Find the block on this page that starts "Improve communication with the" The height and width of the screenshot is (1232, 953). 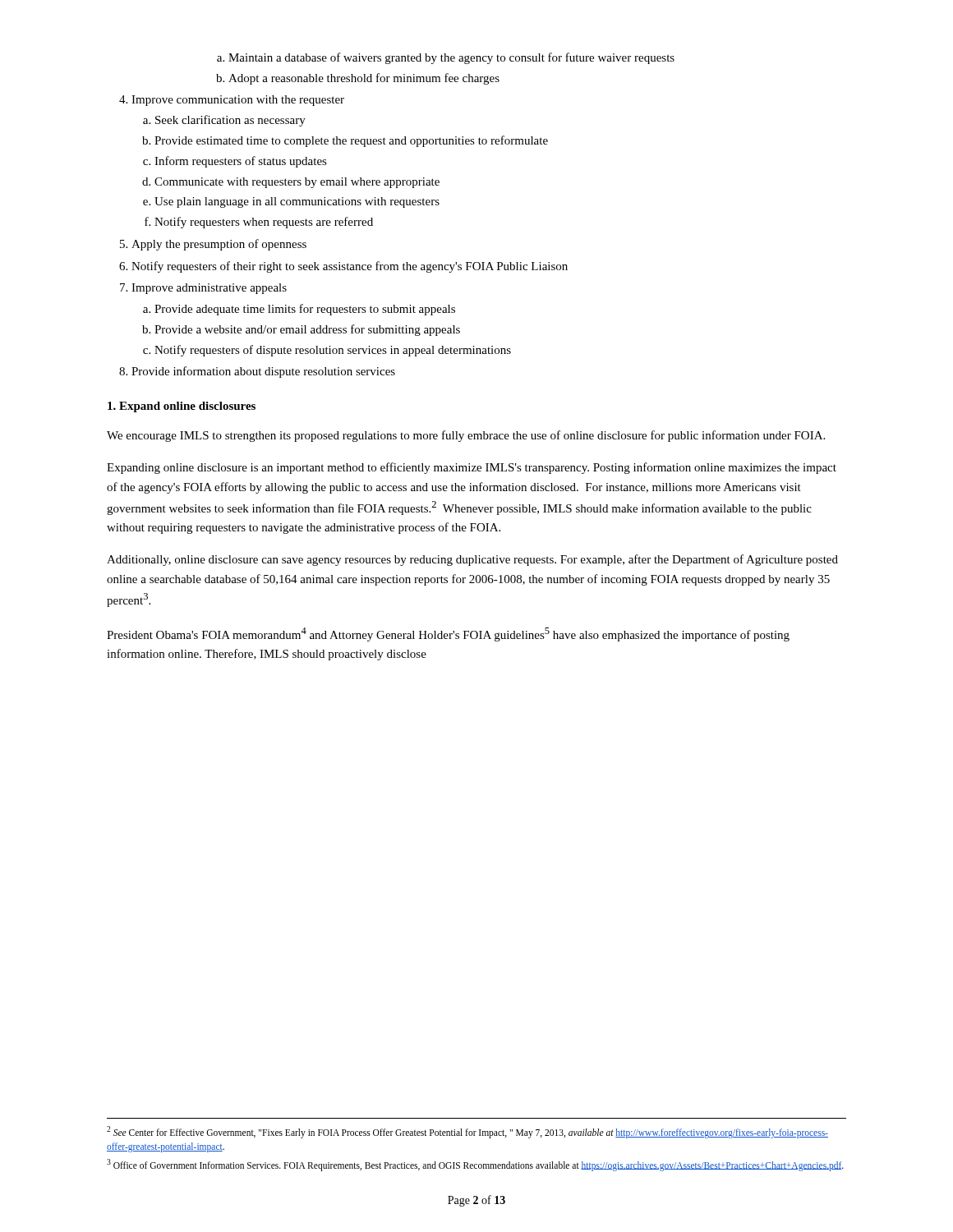coord(238,101)
